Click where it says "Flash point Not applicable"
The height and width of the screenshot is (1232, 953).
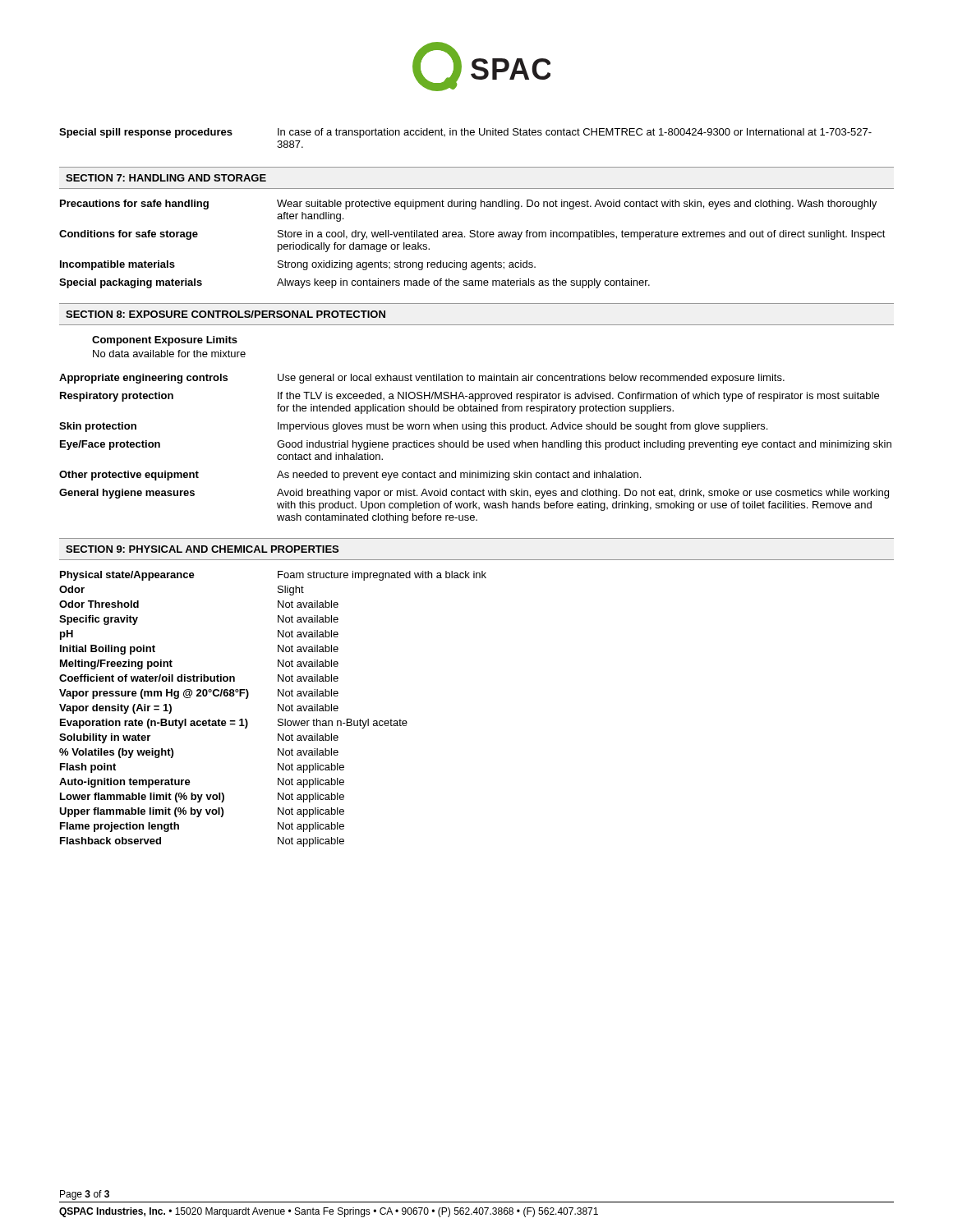pyautogui.click(x=83, y=768)
